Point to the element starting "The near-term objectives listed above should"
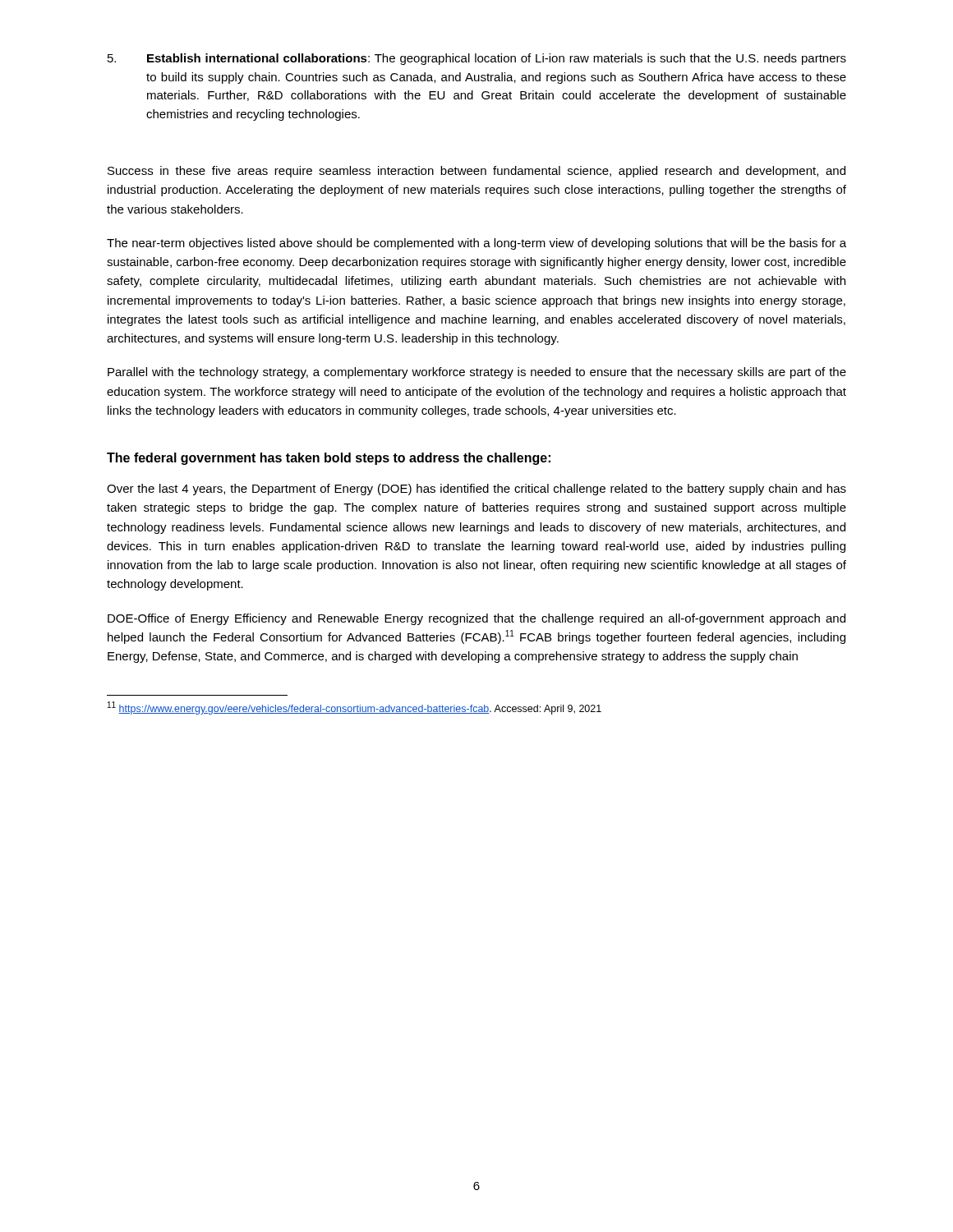The width and height of the screenshot is (953, 1232). pos(476,290)
